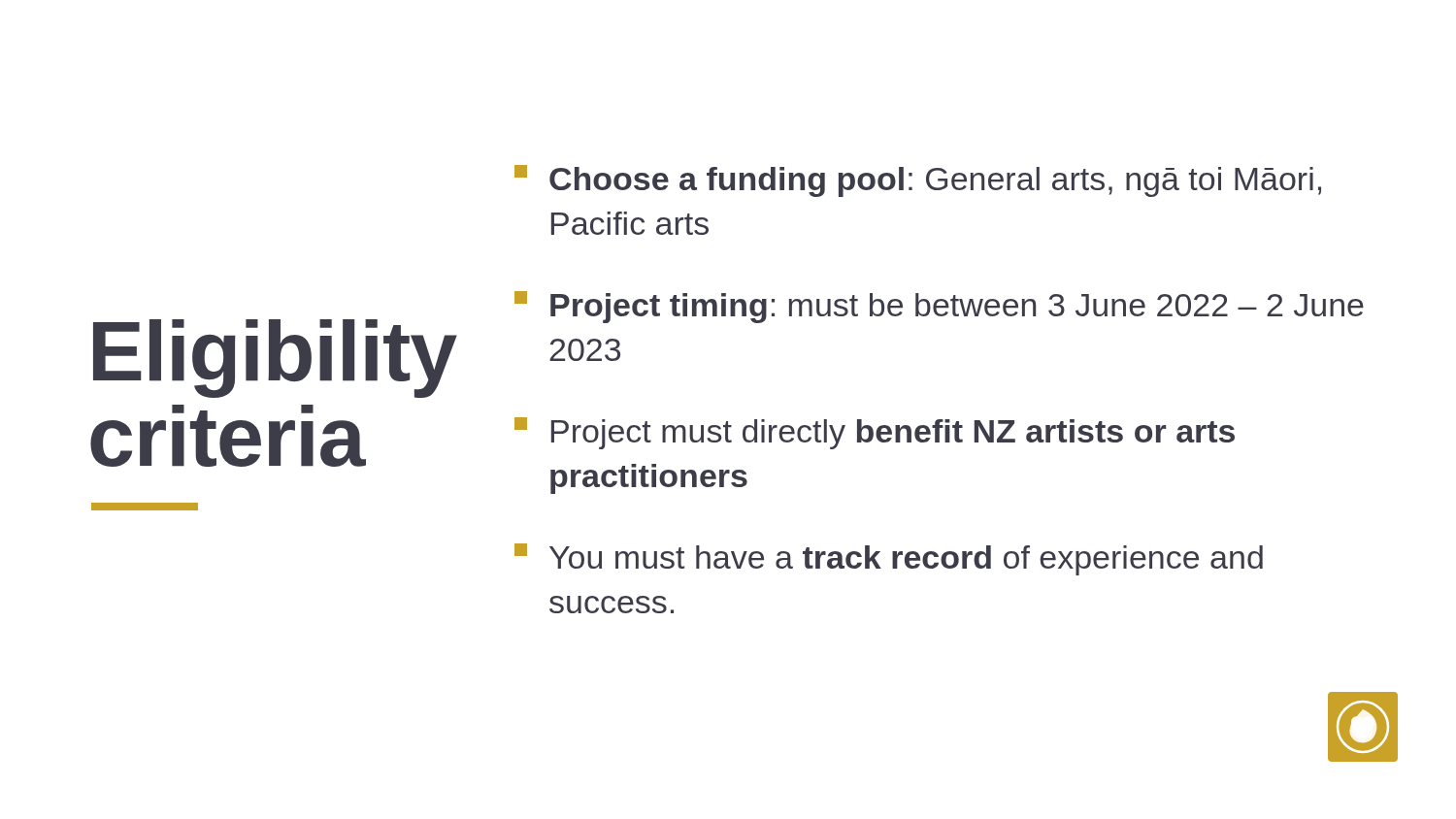Find the block on this page that starts "You must have a"
This screenshot has height=819, width=1456.
pos(951,580)
